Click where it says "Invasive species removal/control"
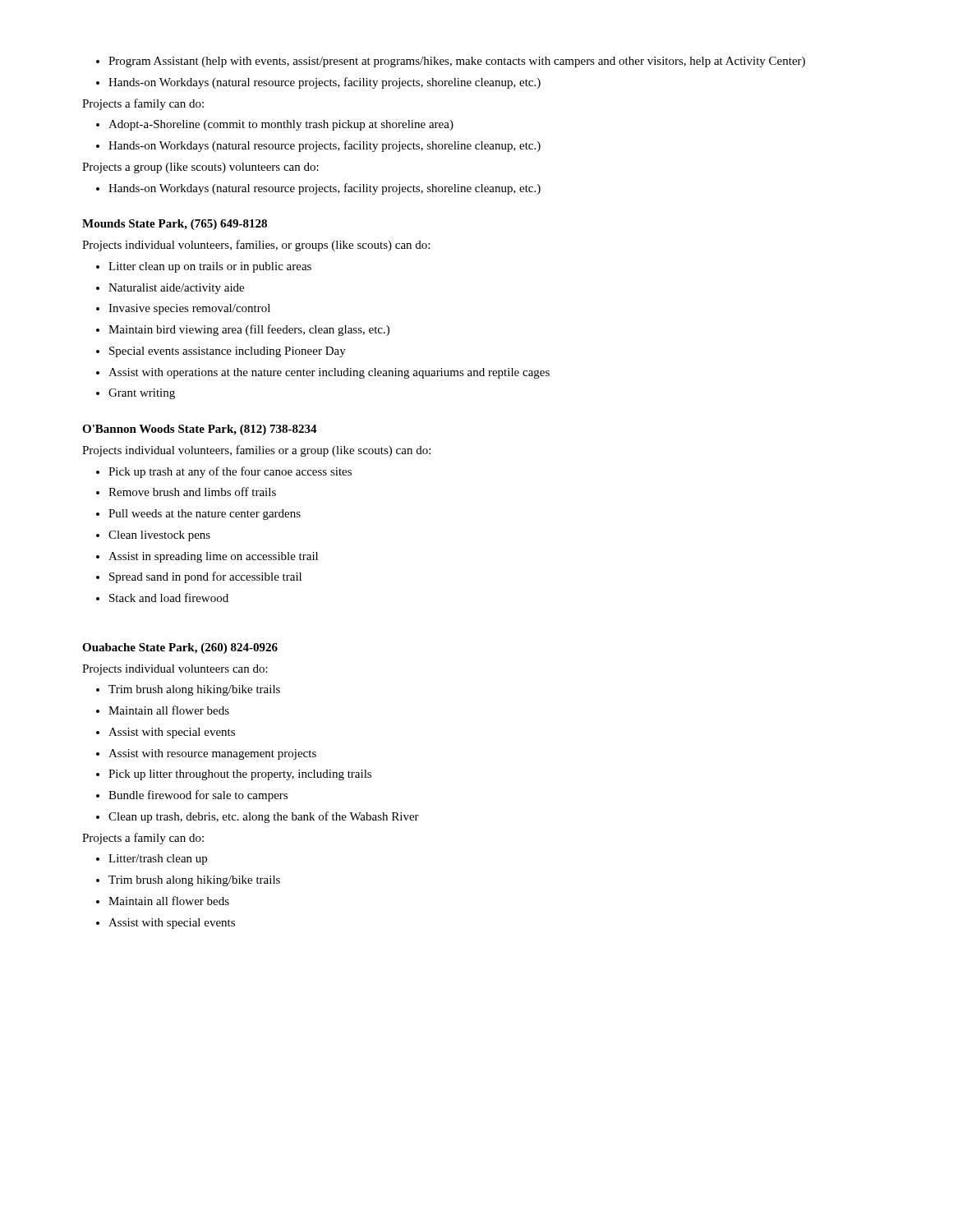 pyautogui.click(x=189, y=309)
